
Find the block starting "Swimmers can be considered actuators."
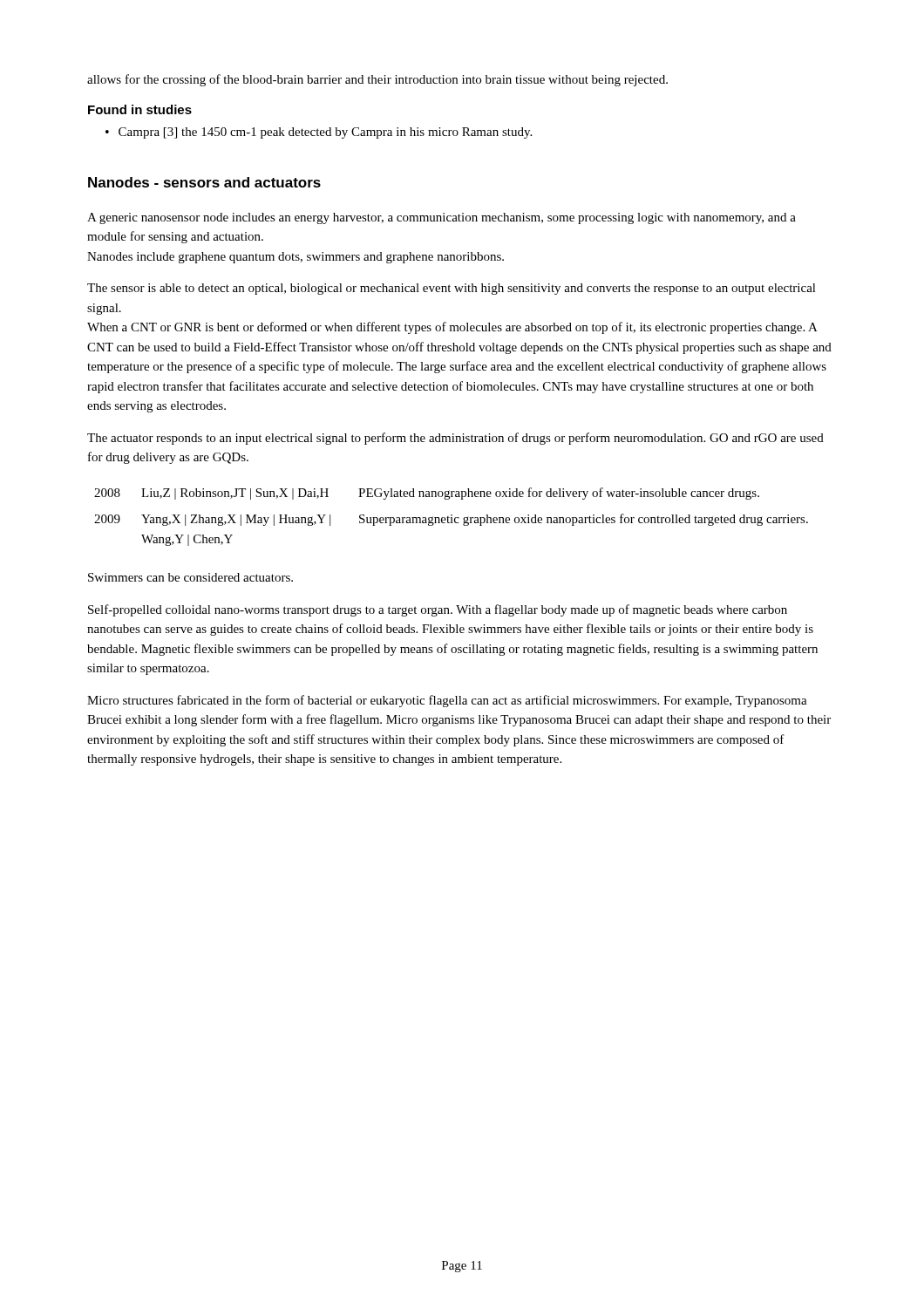[x=190, y=577]
